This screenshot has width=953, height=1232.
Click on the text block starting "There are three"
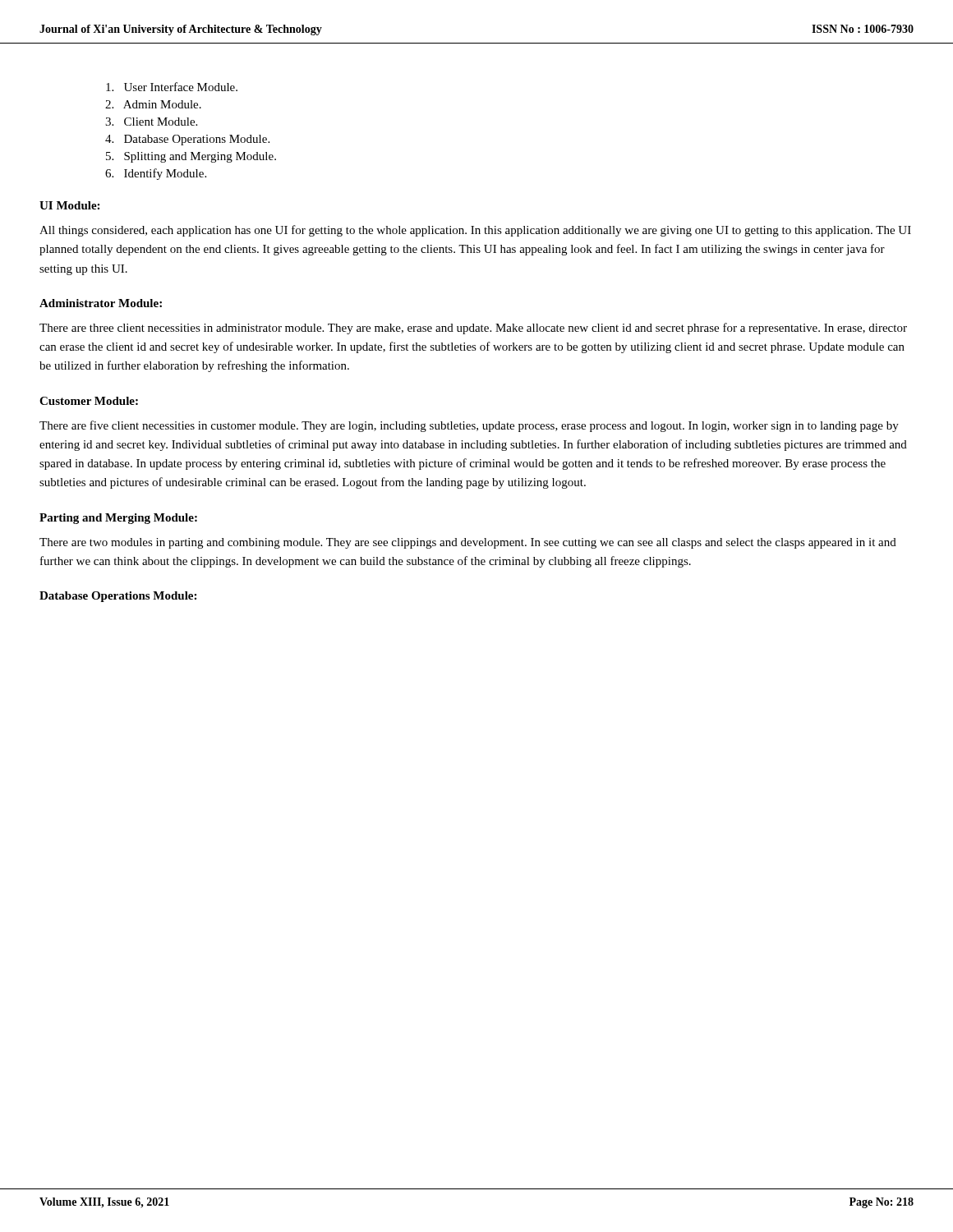pyautogui.click(x=473, y=347)
